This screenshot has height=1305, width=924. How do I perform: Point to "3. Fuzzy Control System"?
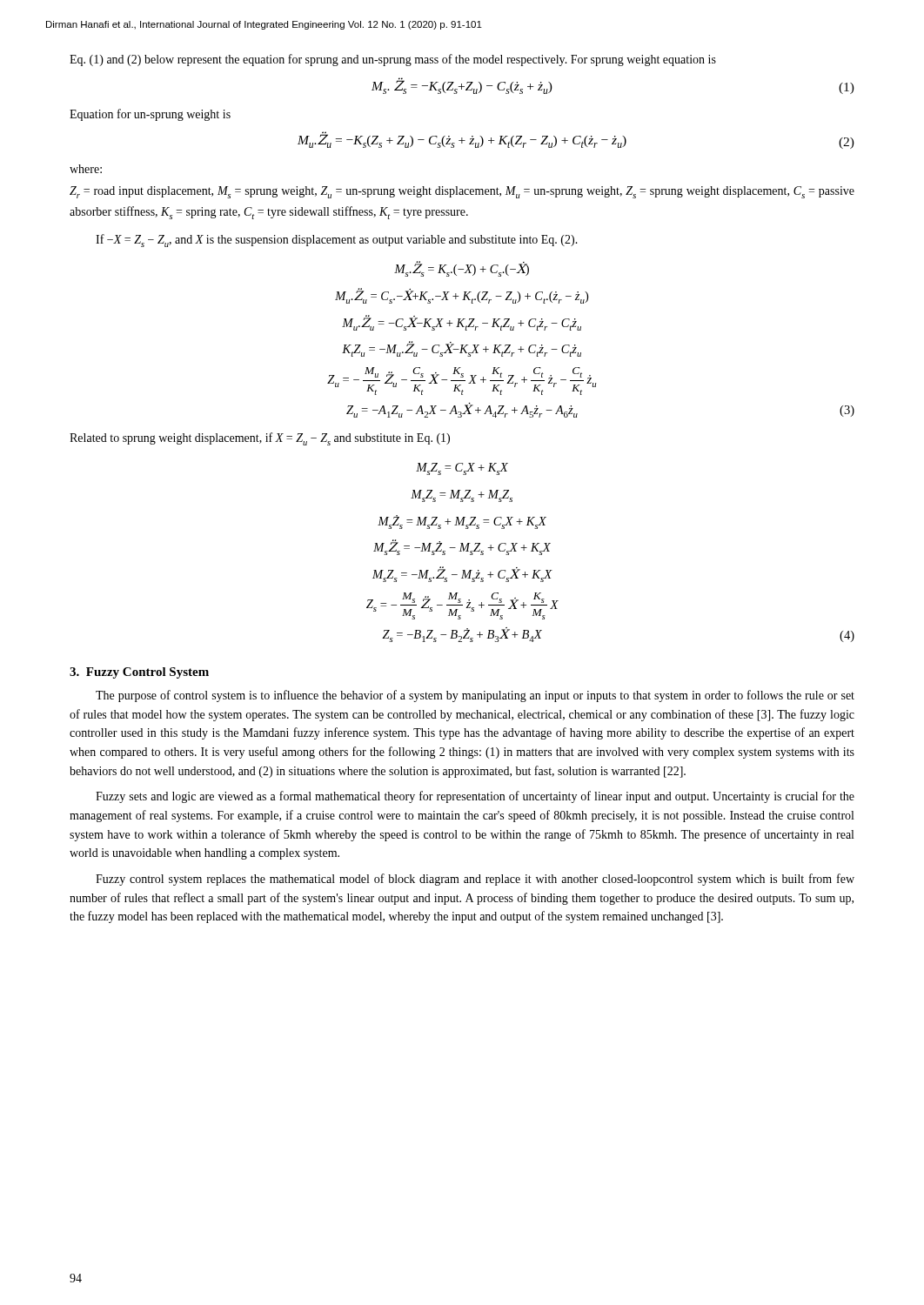139,671
